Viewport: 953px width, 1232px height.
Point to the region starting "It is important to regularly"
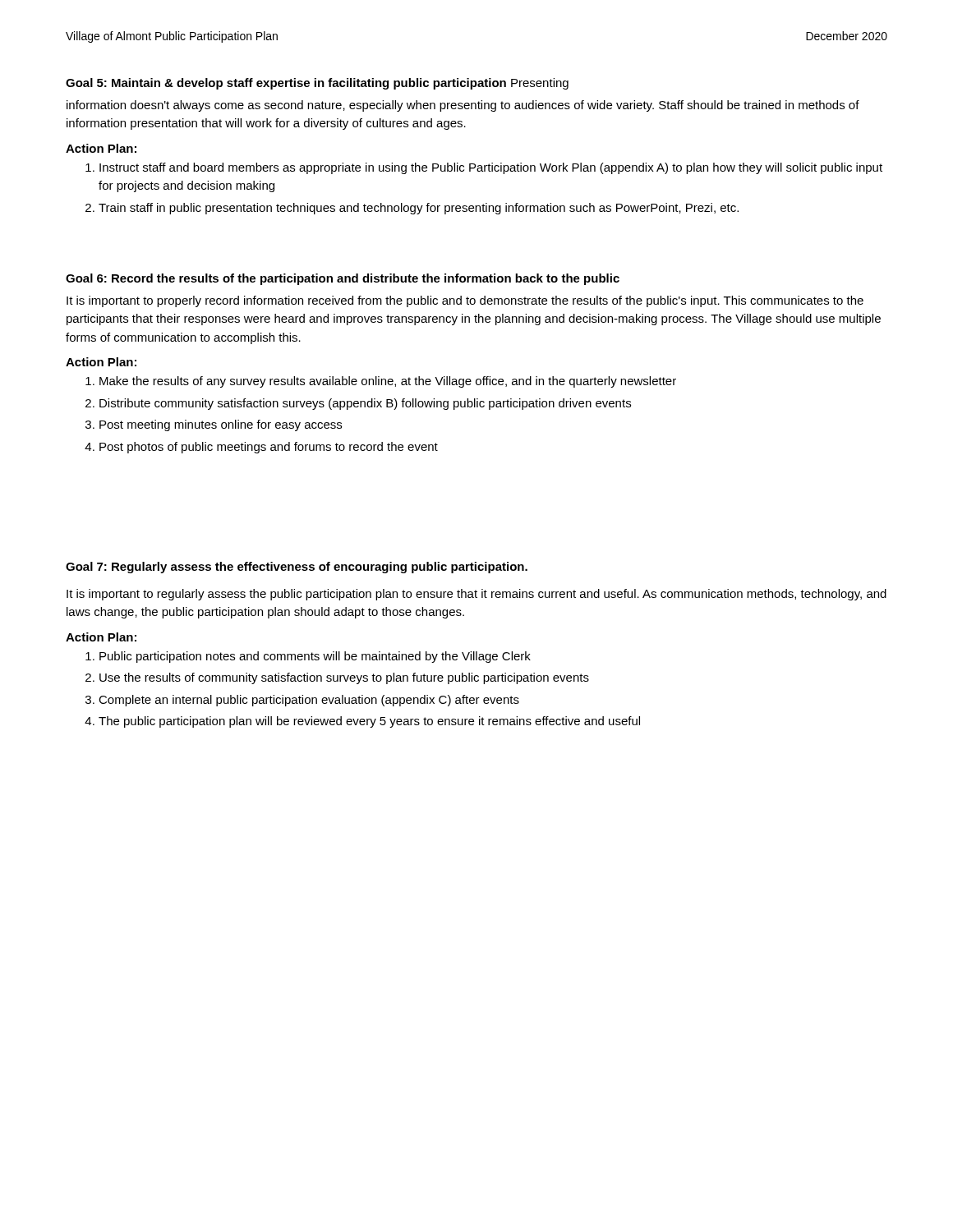[476, 602]
